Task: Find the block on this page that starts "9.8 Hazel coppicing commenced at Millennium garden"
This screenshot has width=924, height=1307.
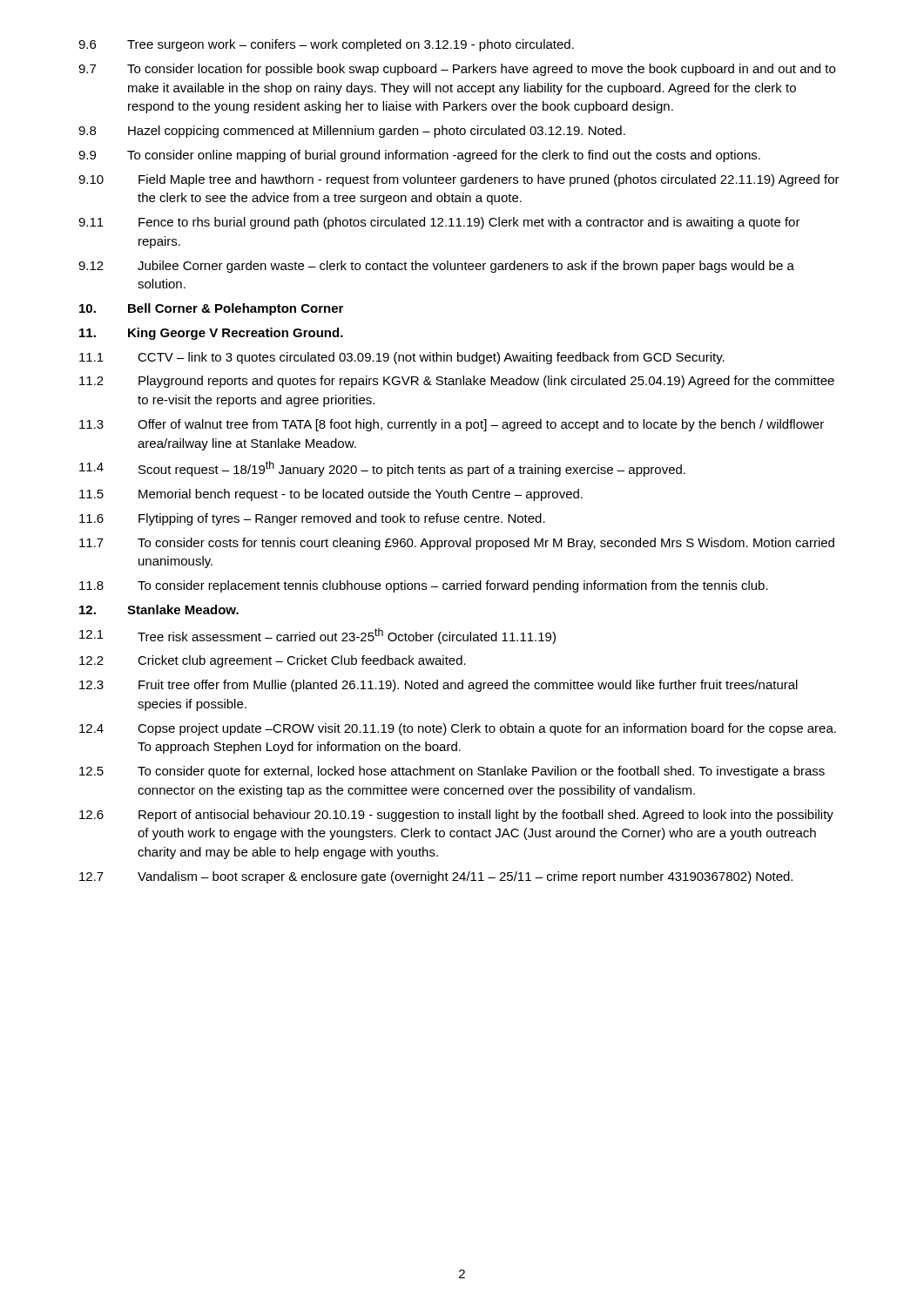Action: (462, 131)
